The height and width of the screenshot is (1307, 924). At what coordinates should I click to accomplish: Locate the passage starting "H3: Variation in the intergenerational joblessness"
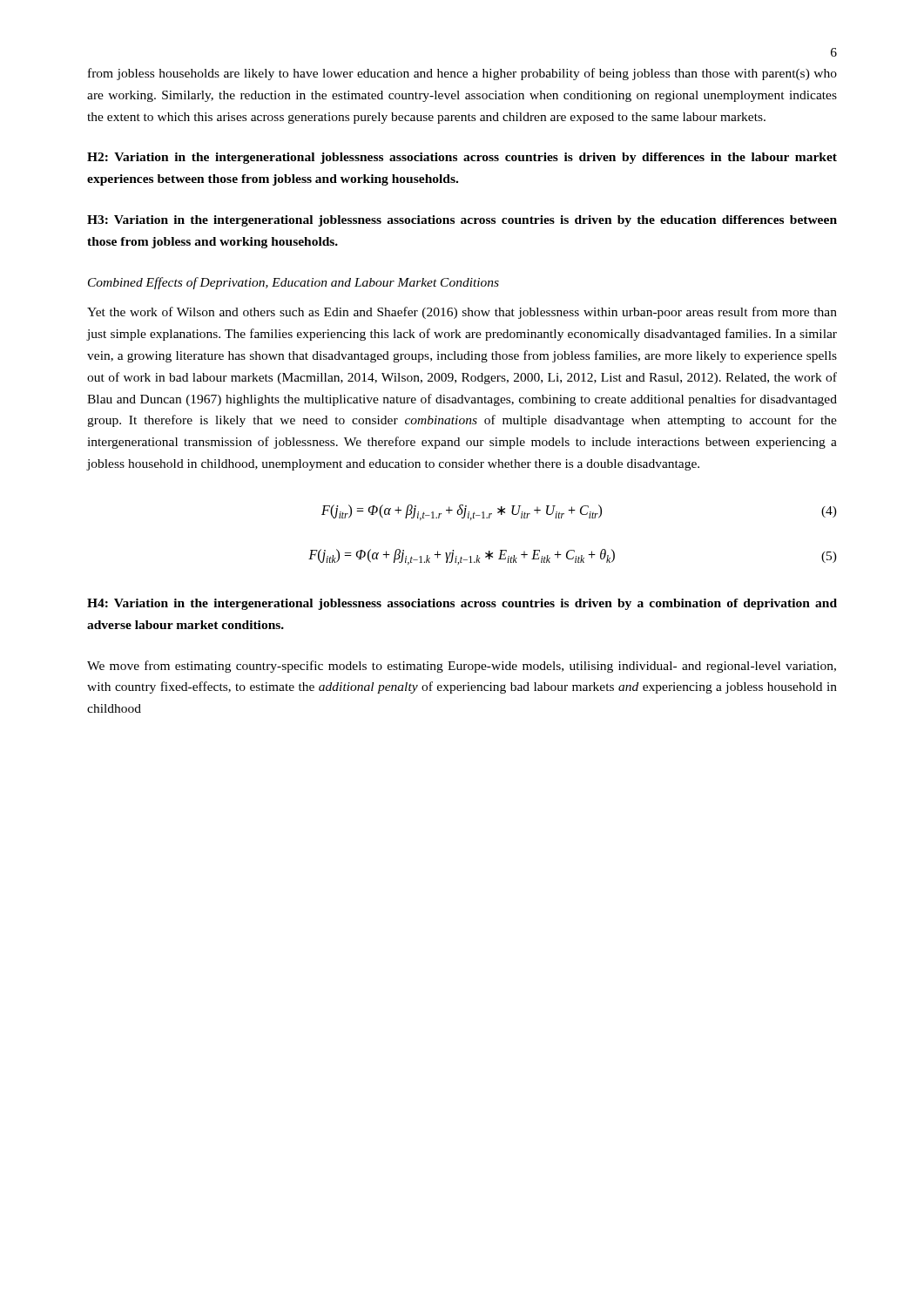(462, 230)
